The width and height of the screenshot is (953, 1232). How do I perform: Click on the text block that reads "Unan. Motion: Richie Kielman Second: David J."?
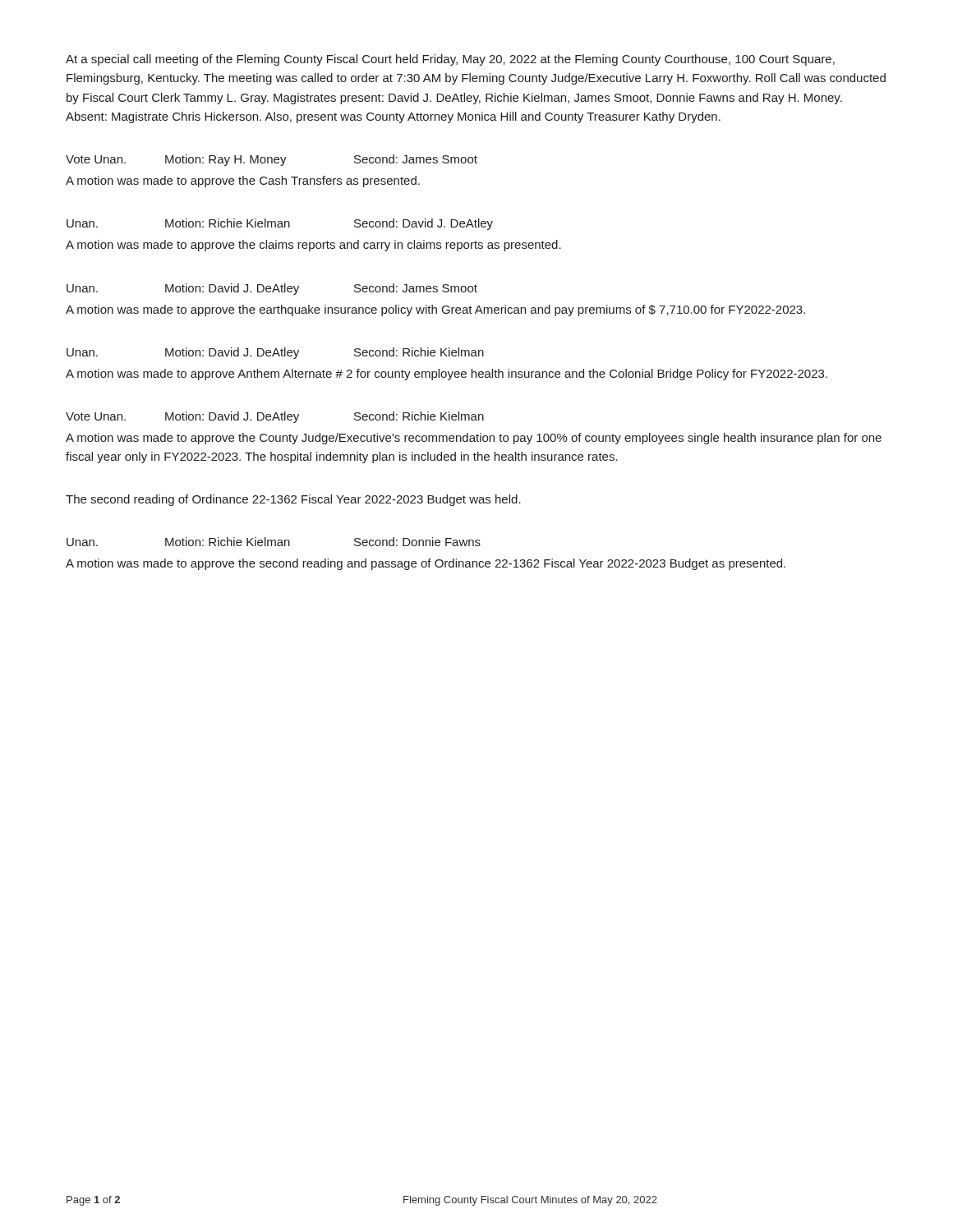[279, 223]
